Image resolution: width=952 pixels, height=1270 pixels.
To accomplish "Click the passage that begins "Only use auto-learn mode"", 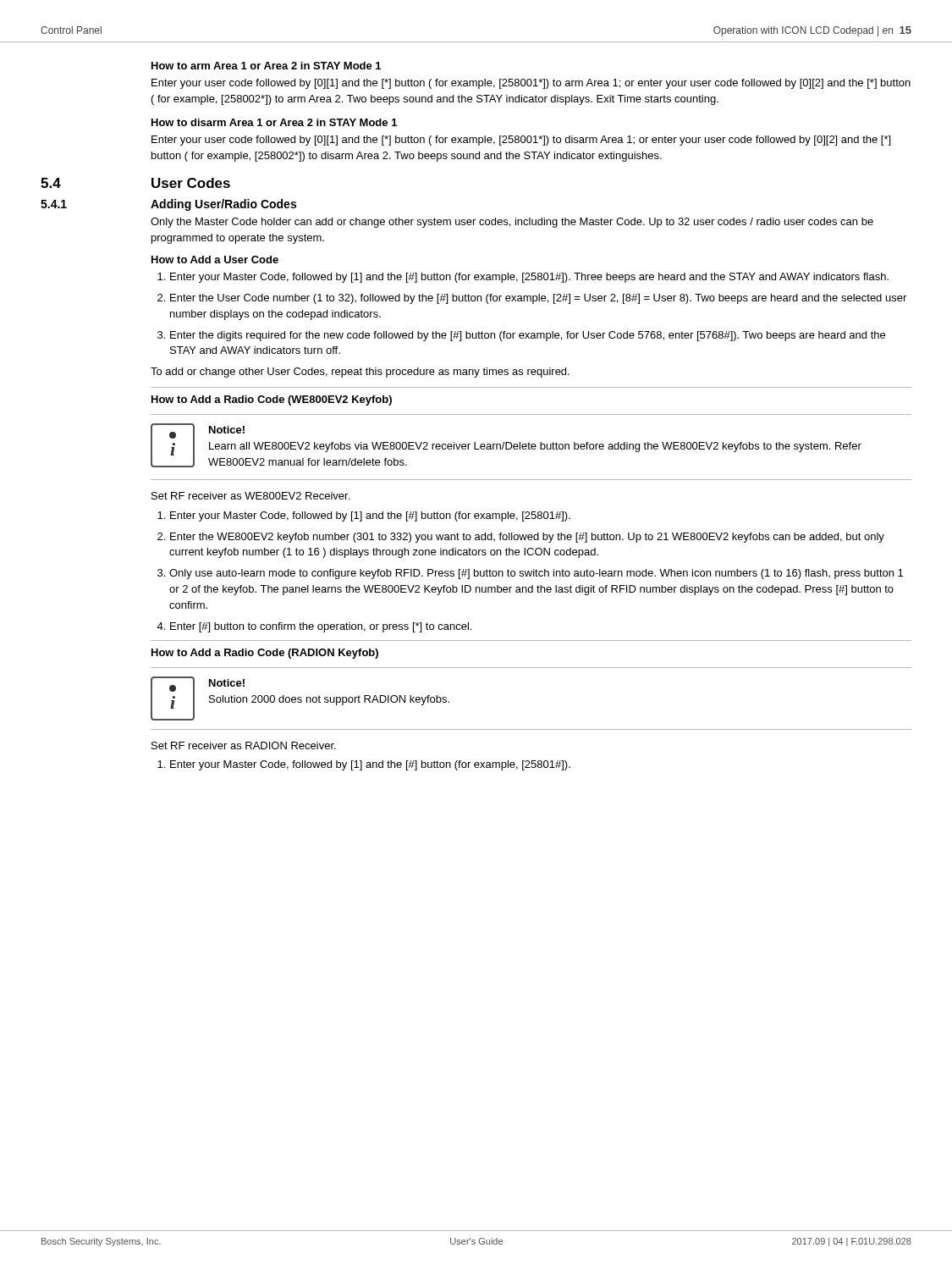I will pos(536,589).
